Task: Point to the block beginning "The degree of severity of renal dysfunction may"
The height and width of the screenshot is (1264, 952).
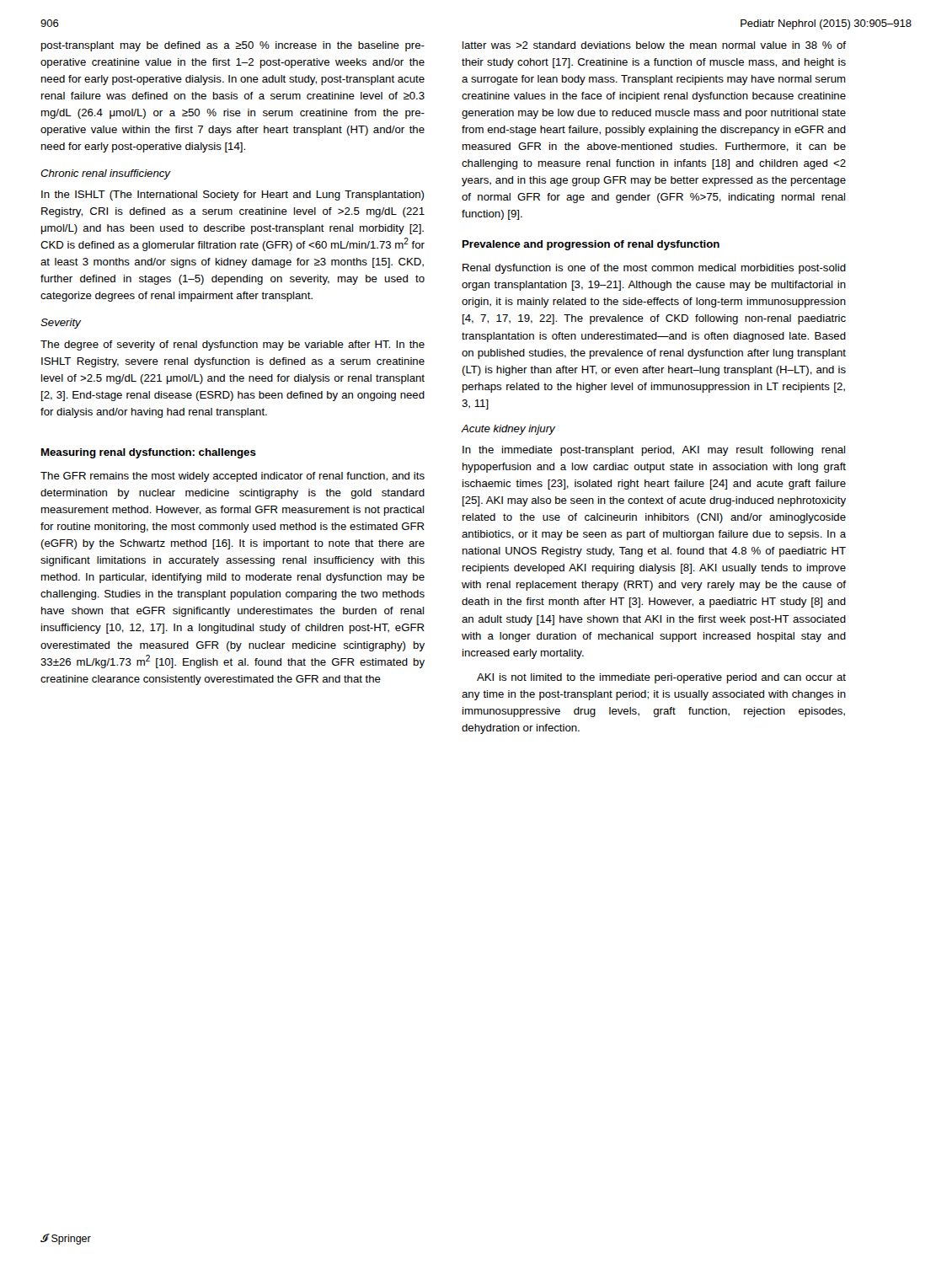Action: 233,378
